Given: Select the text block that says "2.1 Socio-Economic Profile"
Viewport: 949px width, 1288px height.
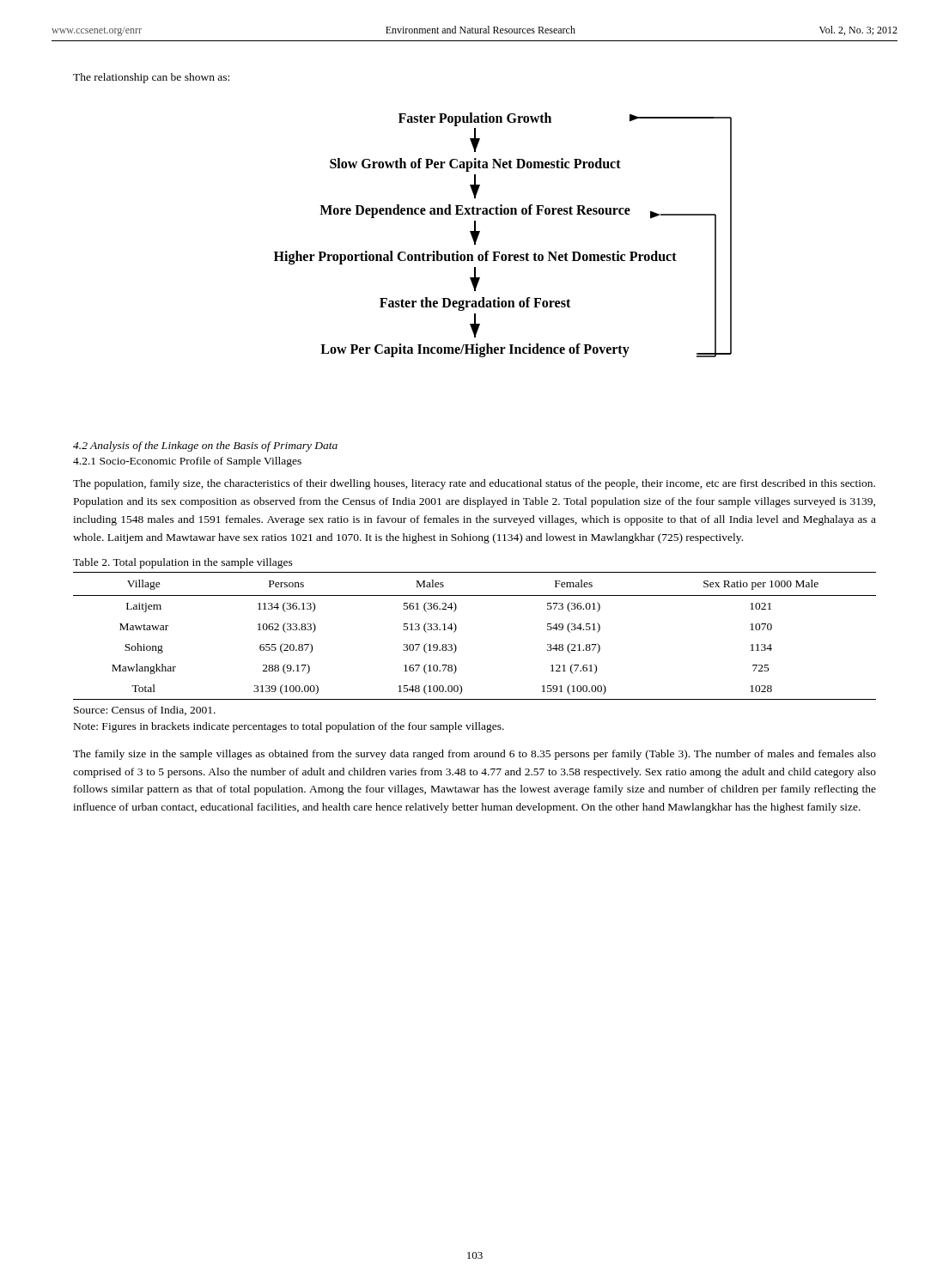Looking at the screenshot, I should (187, 461).
